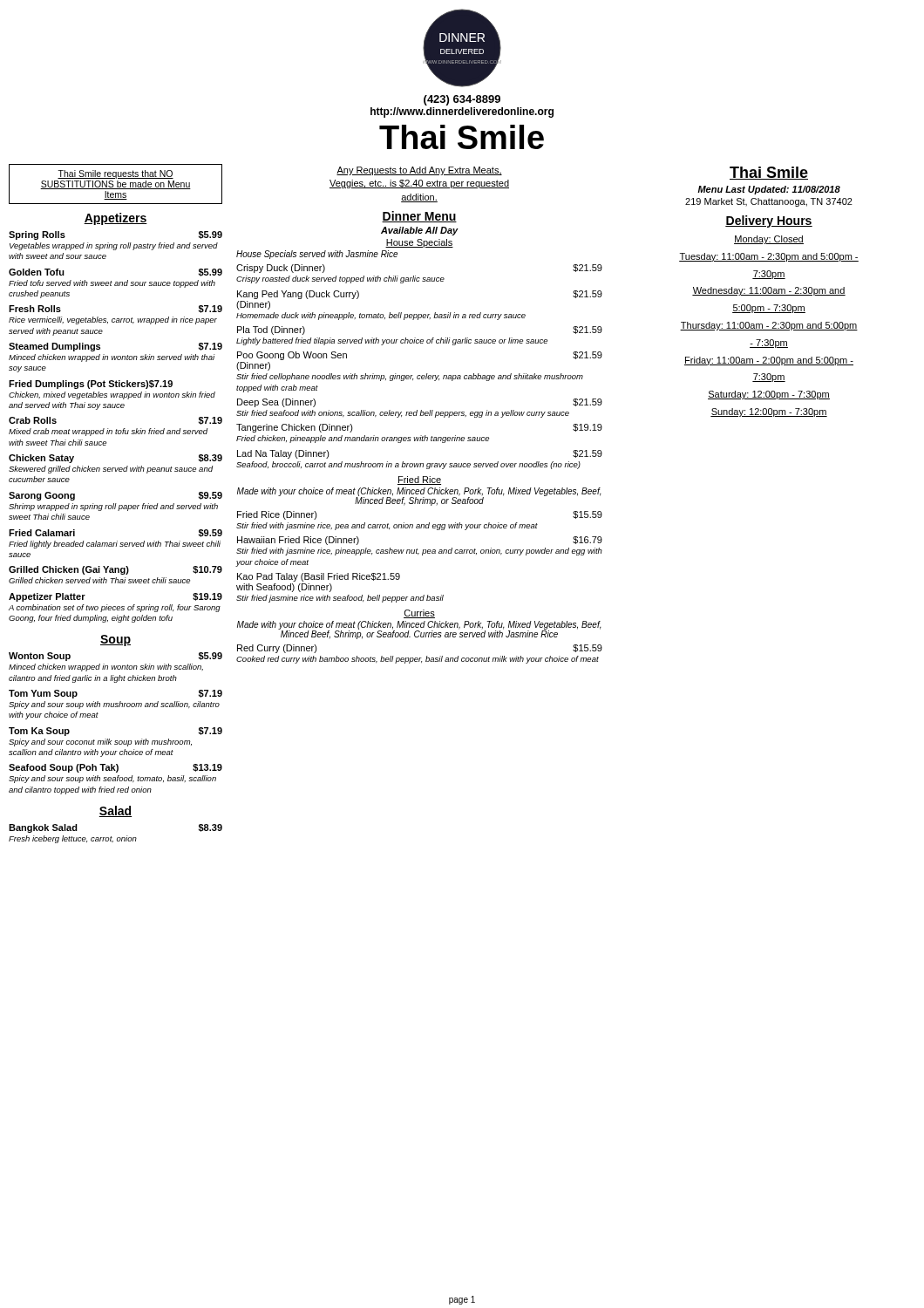Select the list item that reads "Chicken Satay $8.39 Skewered grilled chicken served"
The height and width of the screenshot is (1308, 924).
116,469
